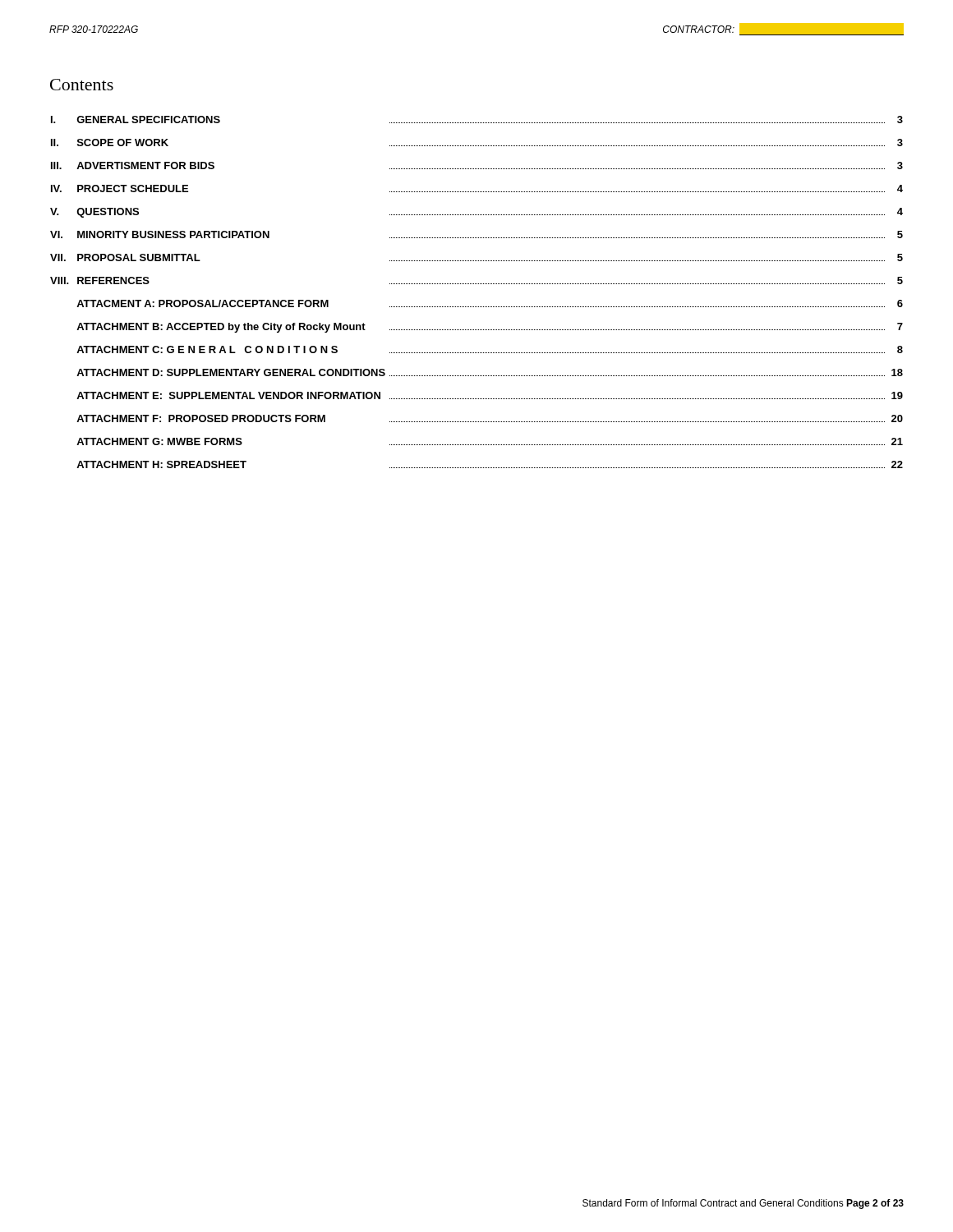Locate the passage starting "II. SCOPE OF WORK 3"
953x1232 pixels.
pyautogui.click(x=476, y=140)
